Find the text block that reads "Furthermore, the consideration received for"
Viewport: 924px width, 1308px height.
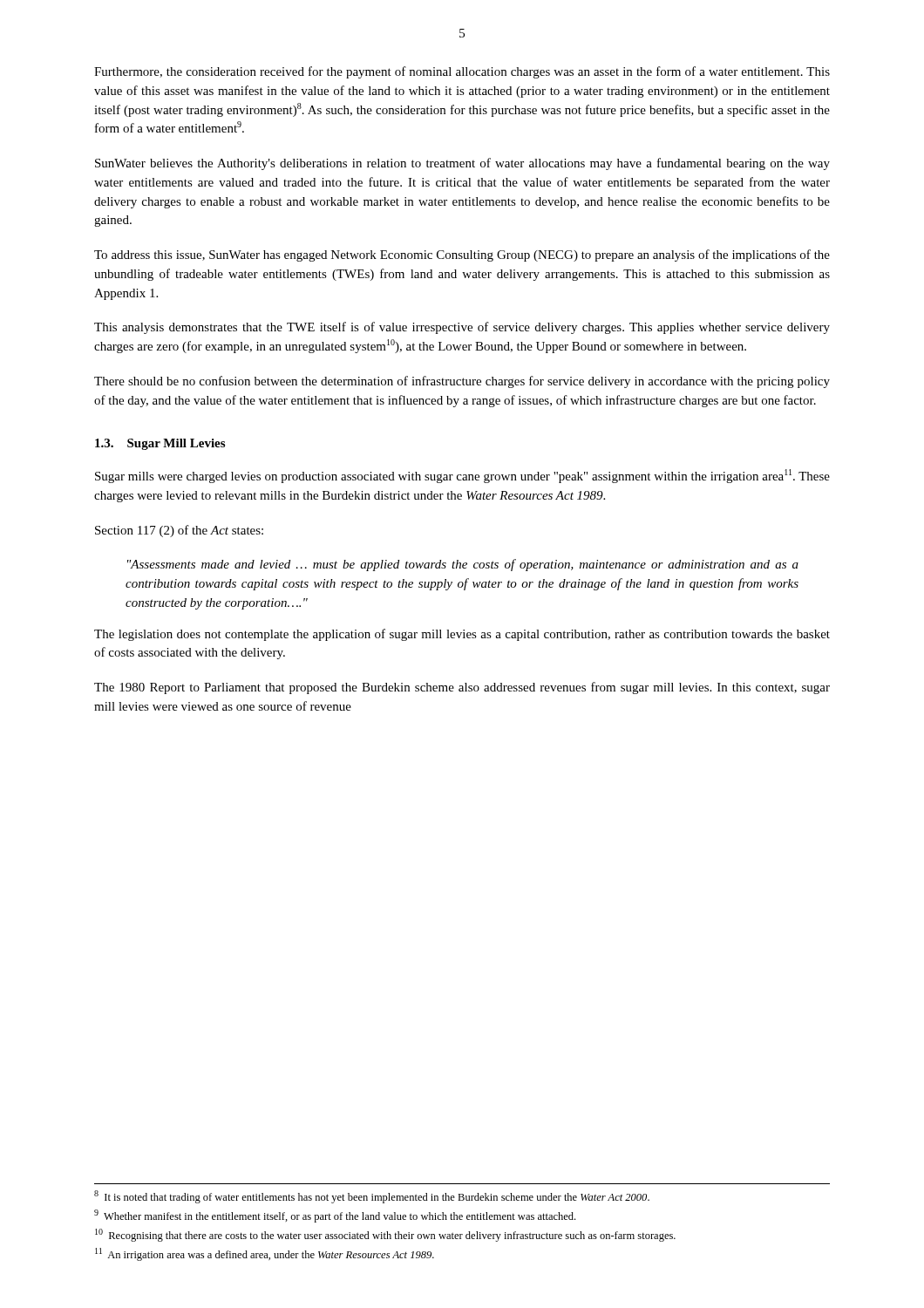coord(462,100)
